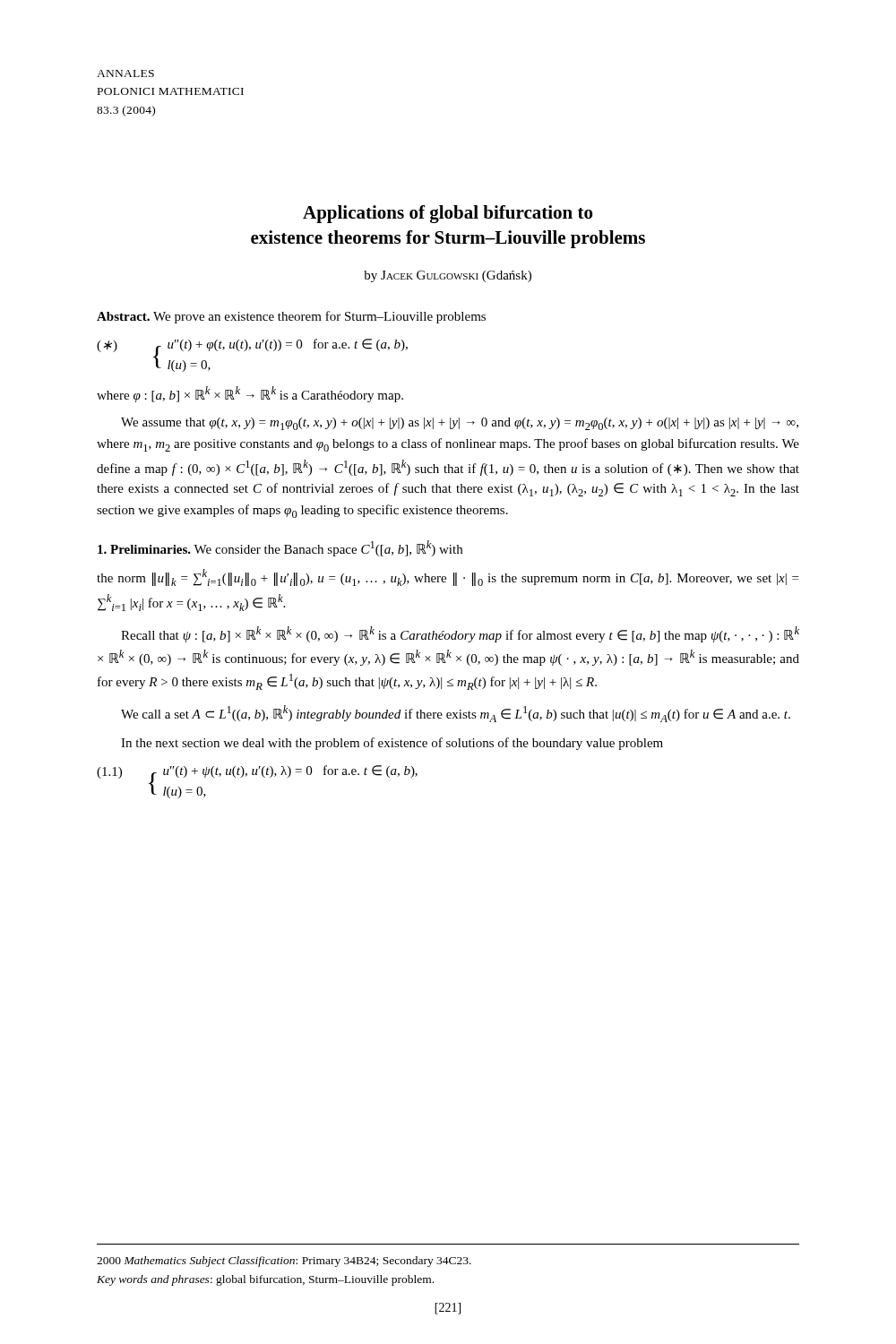Navigate to the region starting "1. Preliminaries."
Viewport: 896px width, 1344px height.
(144, 550)
